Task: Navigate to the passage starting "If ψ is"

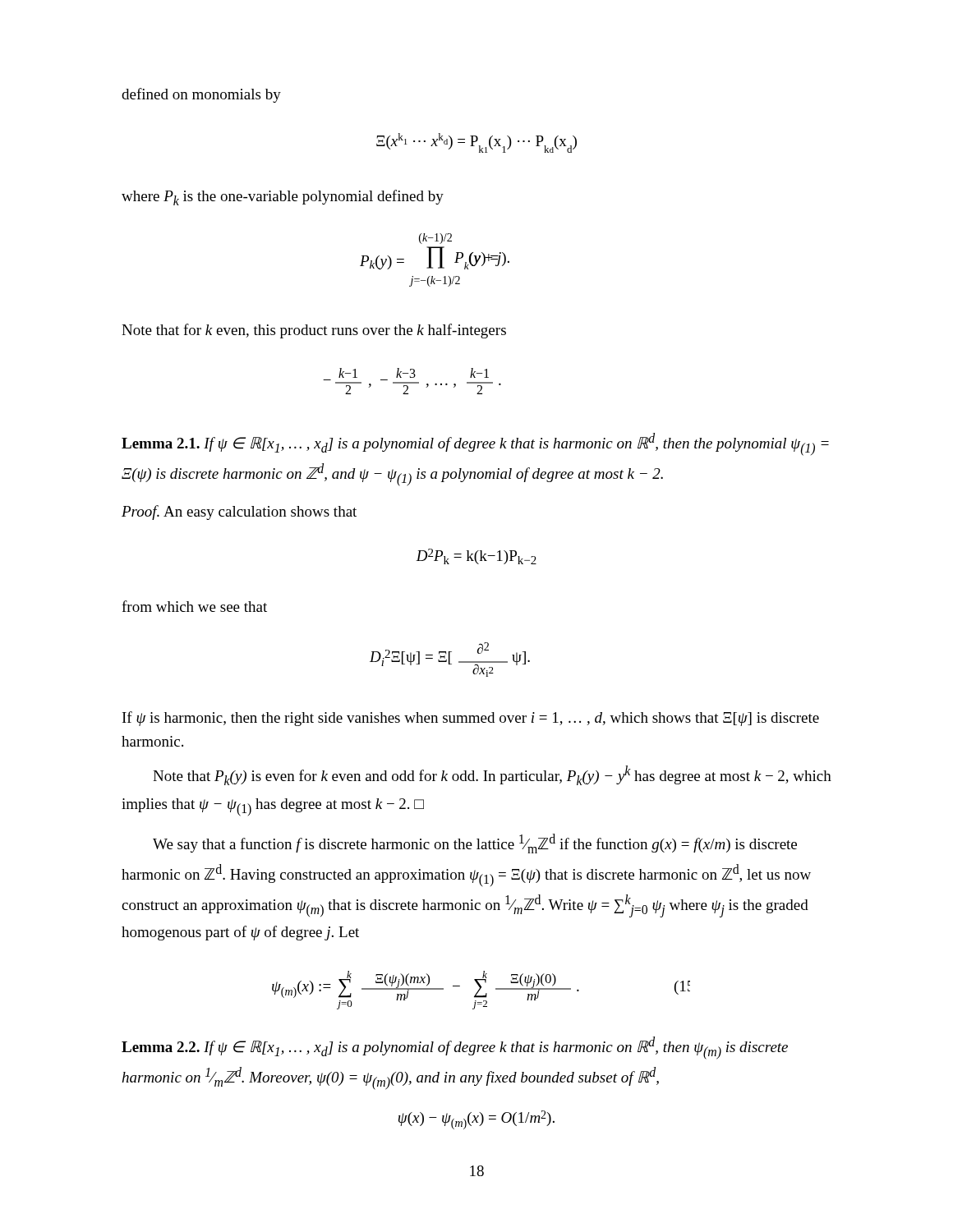Action: coord(470,729)
